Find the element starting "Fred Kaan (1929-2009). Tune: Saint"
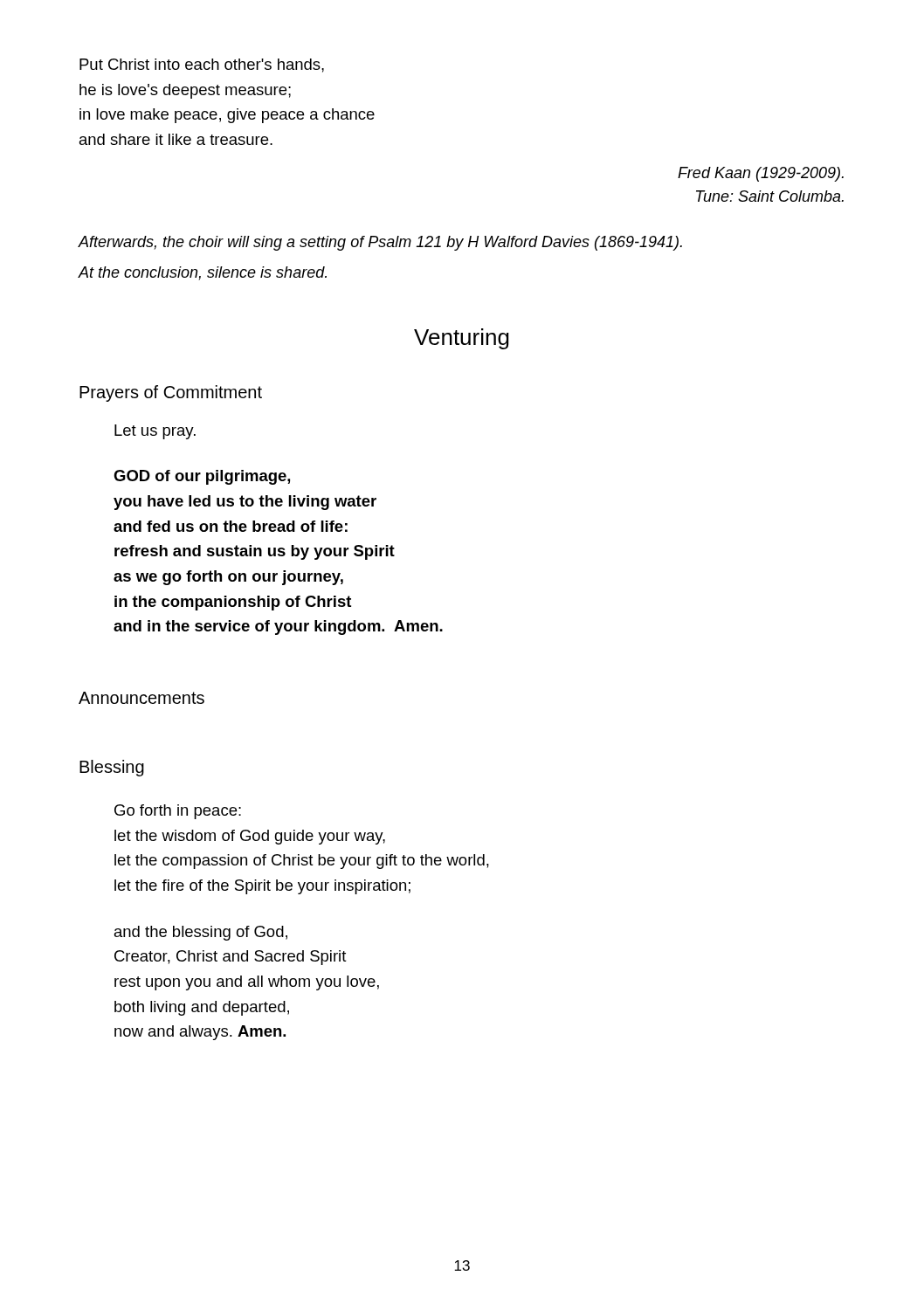Viewport: 924px width, 1310px height. pyautogui.click(x=761, y=184)
